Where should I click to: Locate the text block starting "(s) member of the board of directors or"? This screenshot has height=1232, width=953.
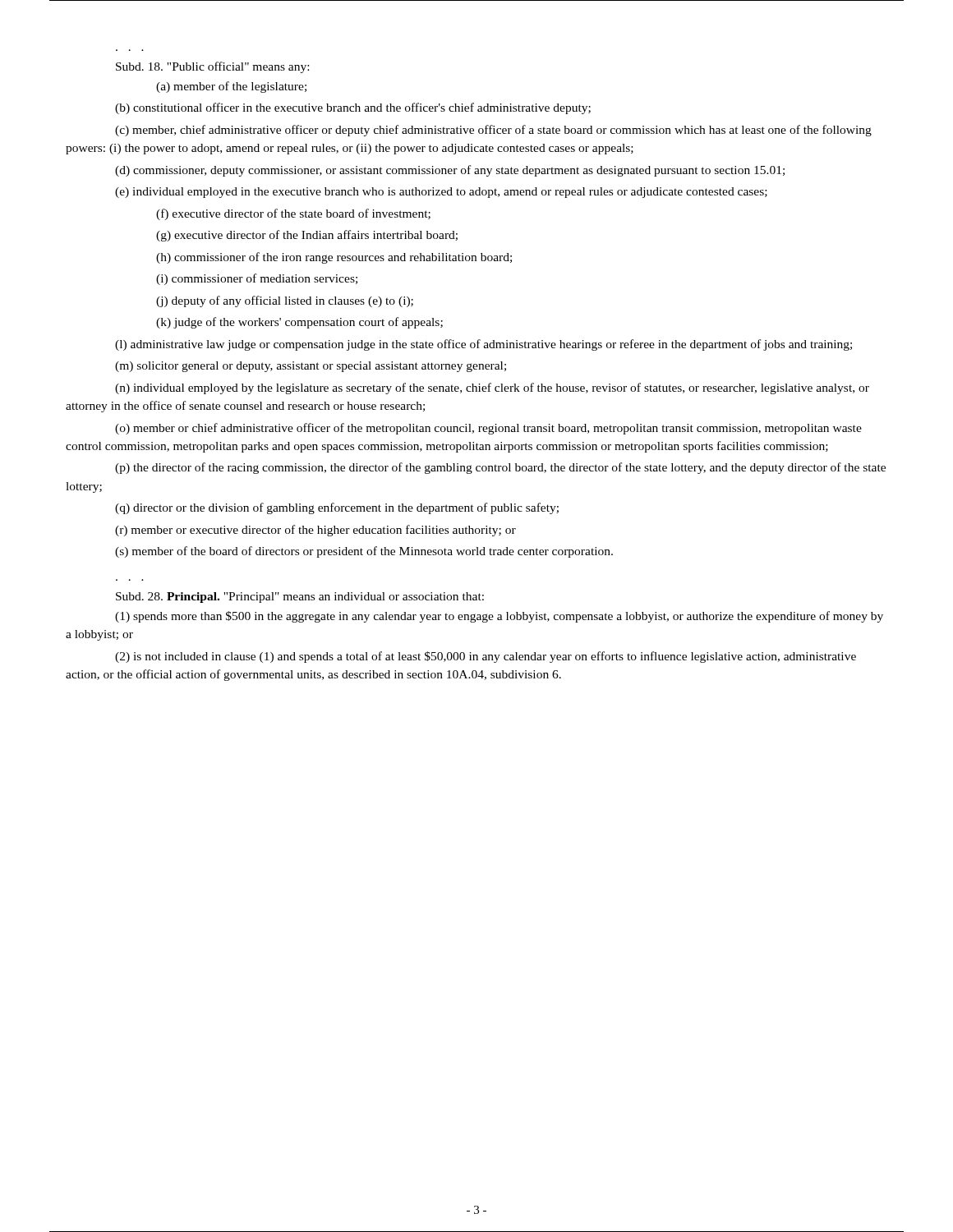click(x=364, y=551)
